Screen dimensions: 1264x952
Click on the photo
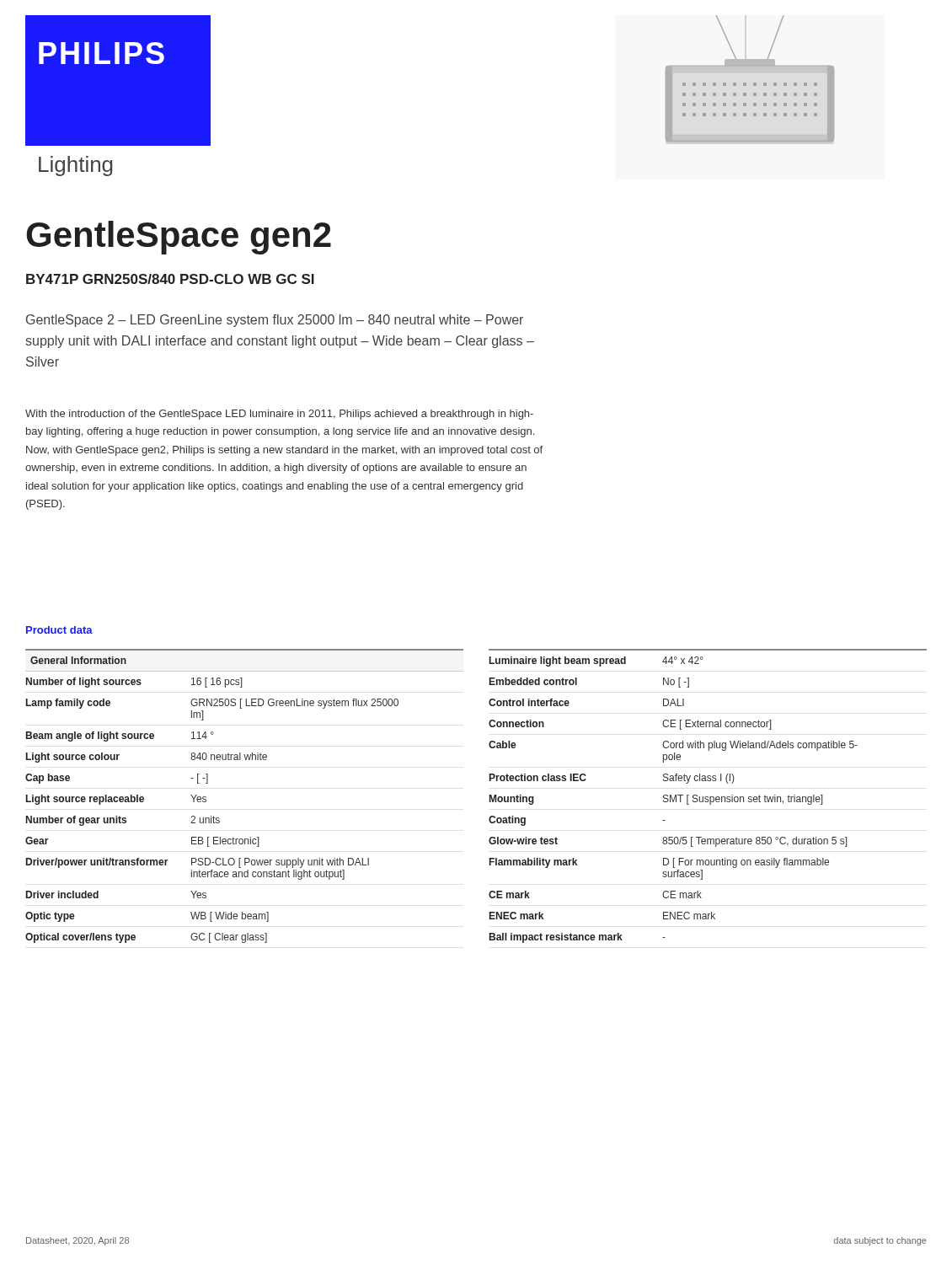[750, 97]
